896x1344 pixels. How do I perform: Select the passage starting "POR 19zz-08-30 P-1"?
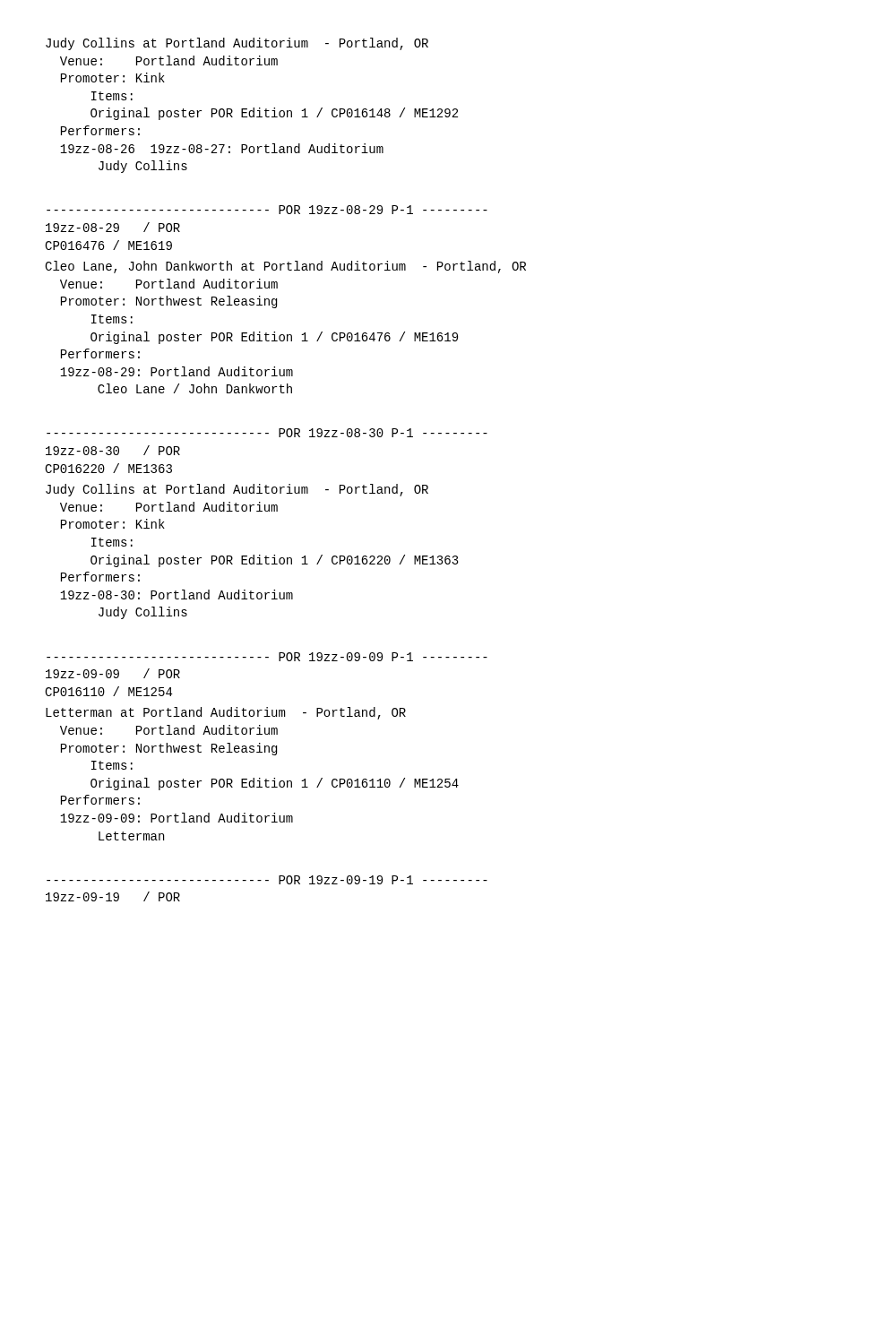[267, 433]
